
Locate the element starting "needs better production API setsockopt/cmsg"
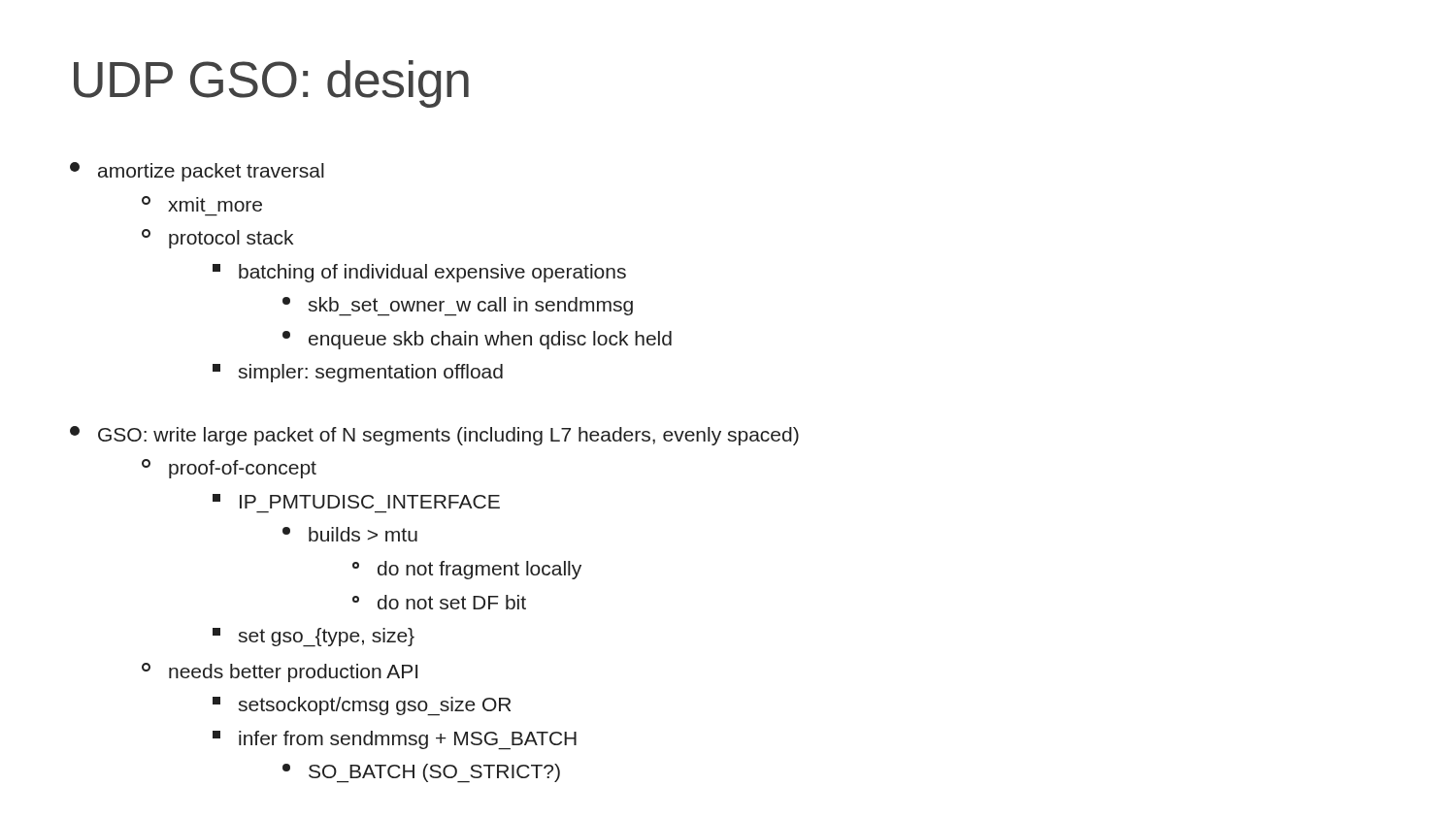click(360, 722)
